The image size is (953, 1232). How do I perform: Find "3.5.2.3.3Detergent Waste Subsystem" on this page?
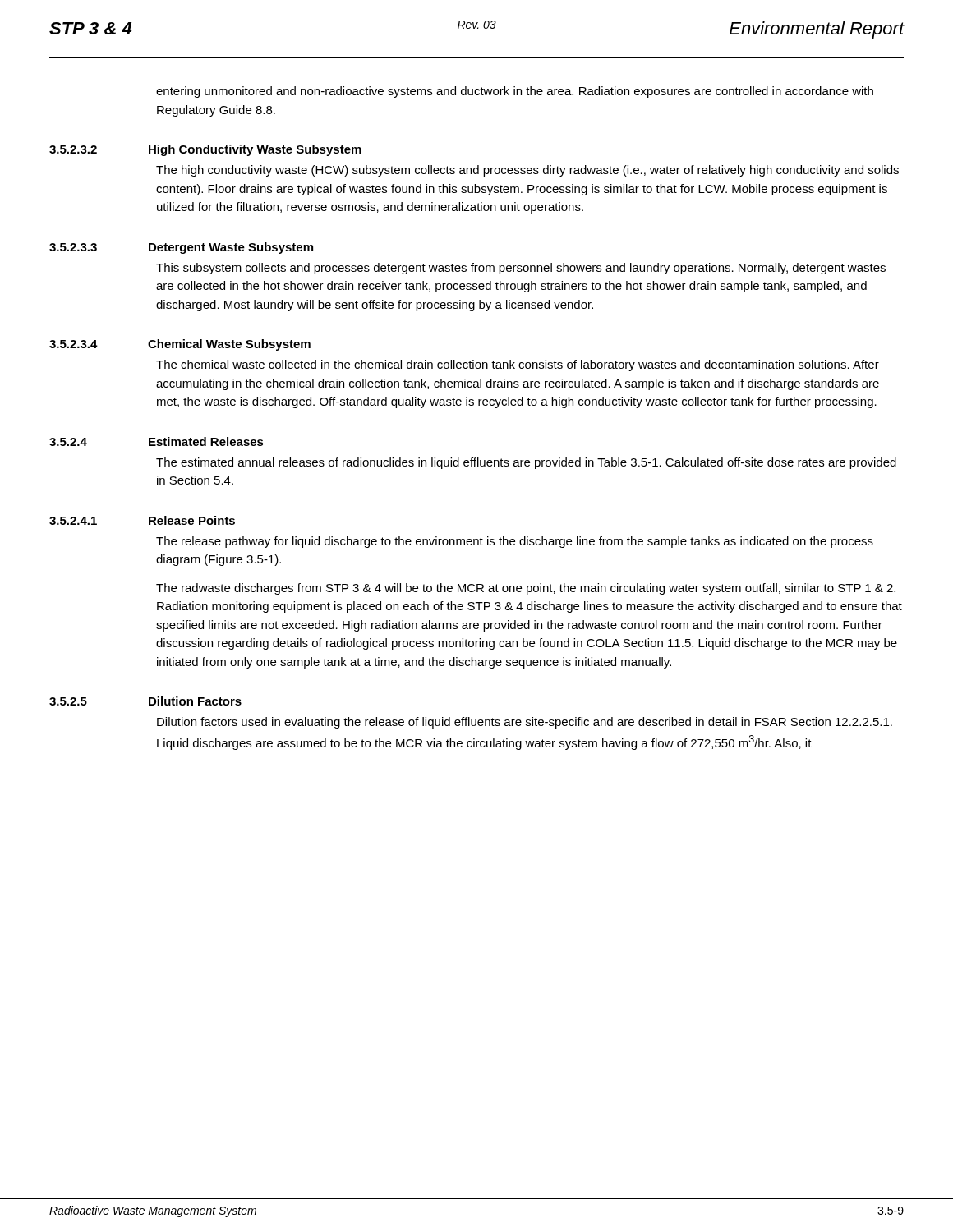tap(182, 246)
